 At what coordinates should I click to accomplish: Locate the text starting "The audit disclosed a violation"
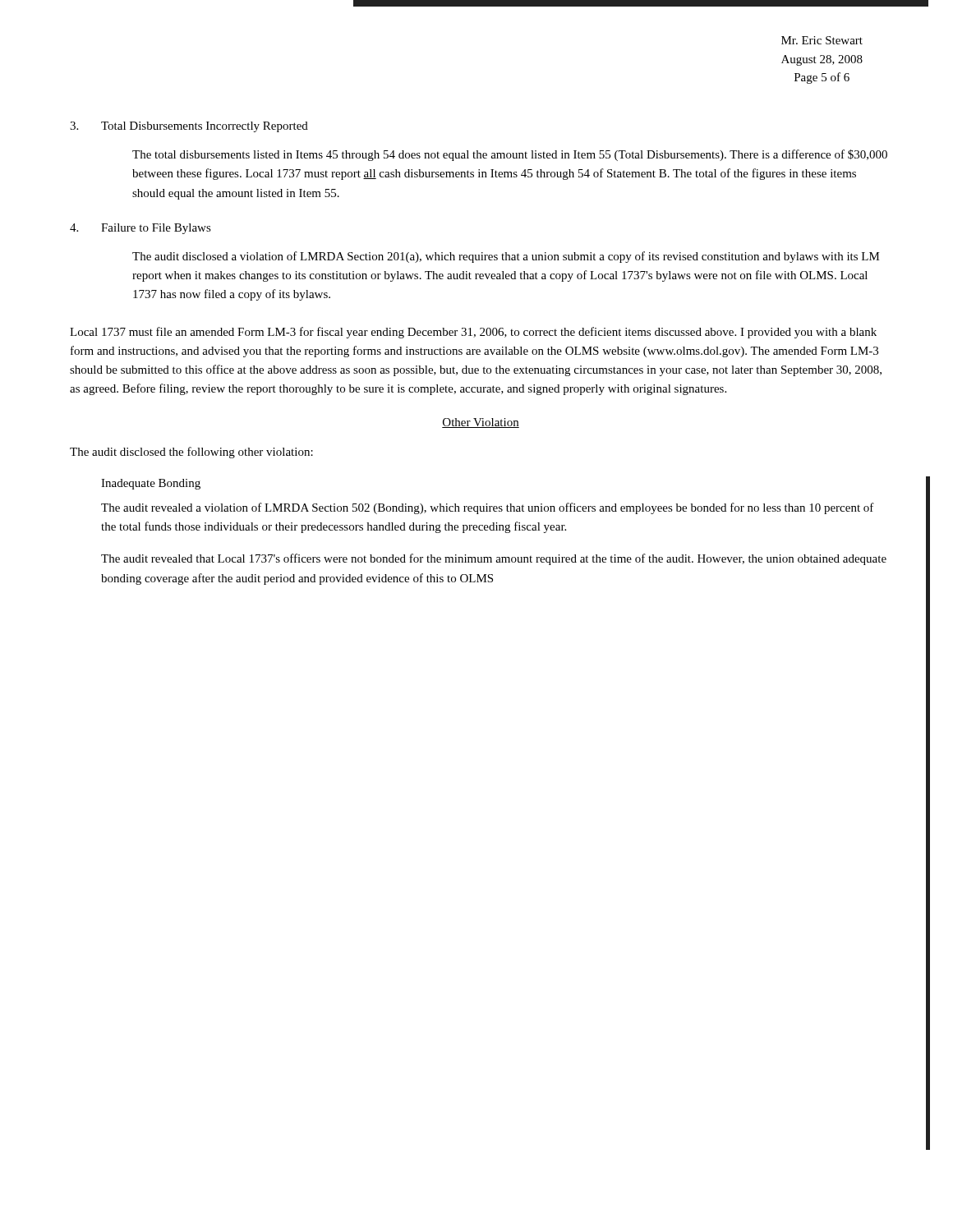pyautogui.click(x=512, y=276)
